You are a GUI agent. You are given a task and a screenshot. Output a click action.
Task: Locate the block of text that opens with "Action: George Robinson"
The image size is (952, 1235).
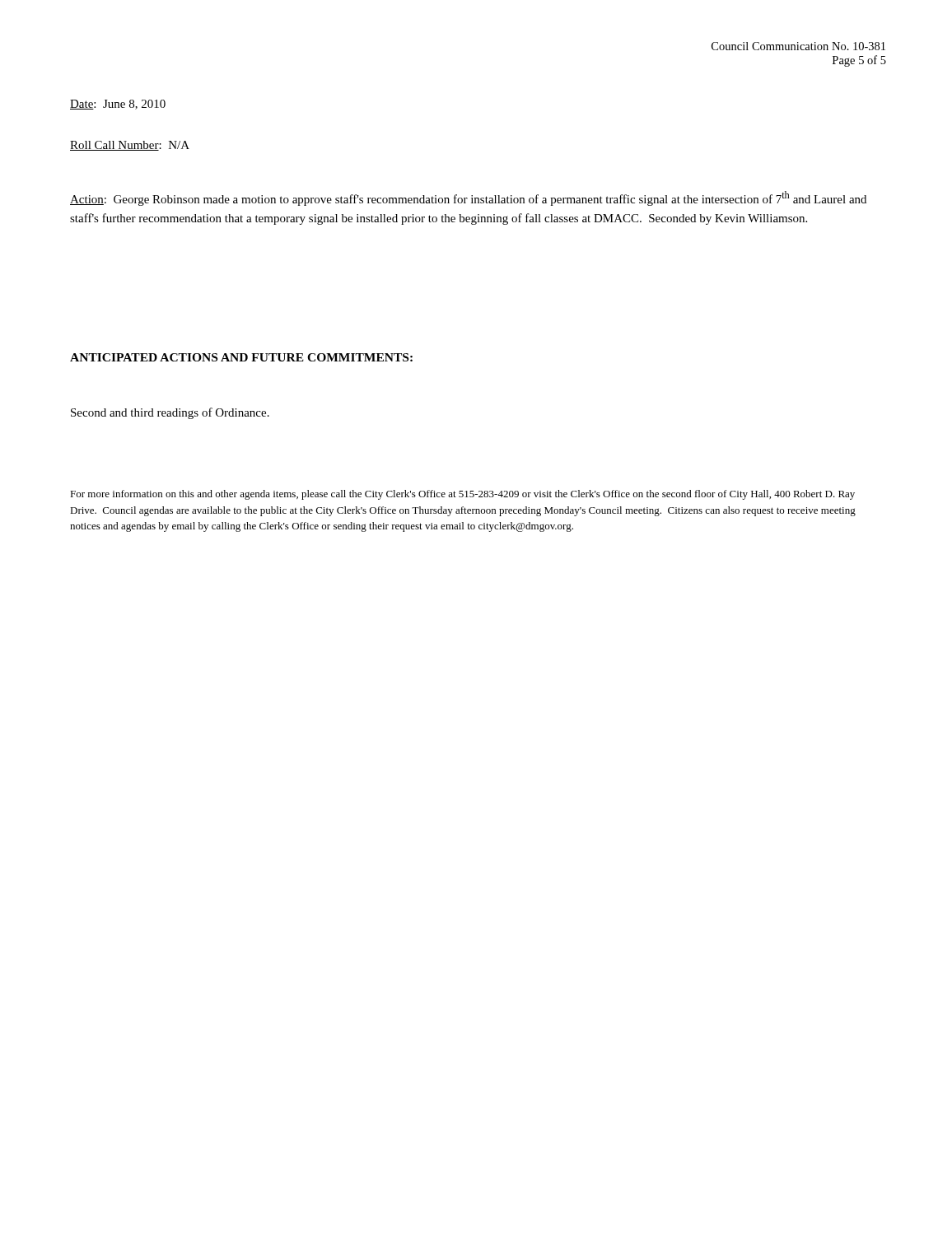(468, 207)
